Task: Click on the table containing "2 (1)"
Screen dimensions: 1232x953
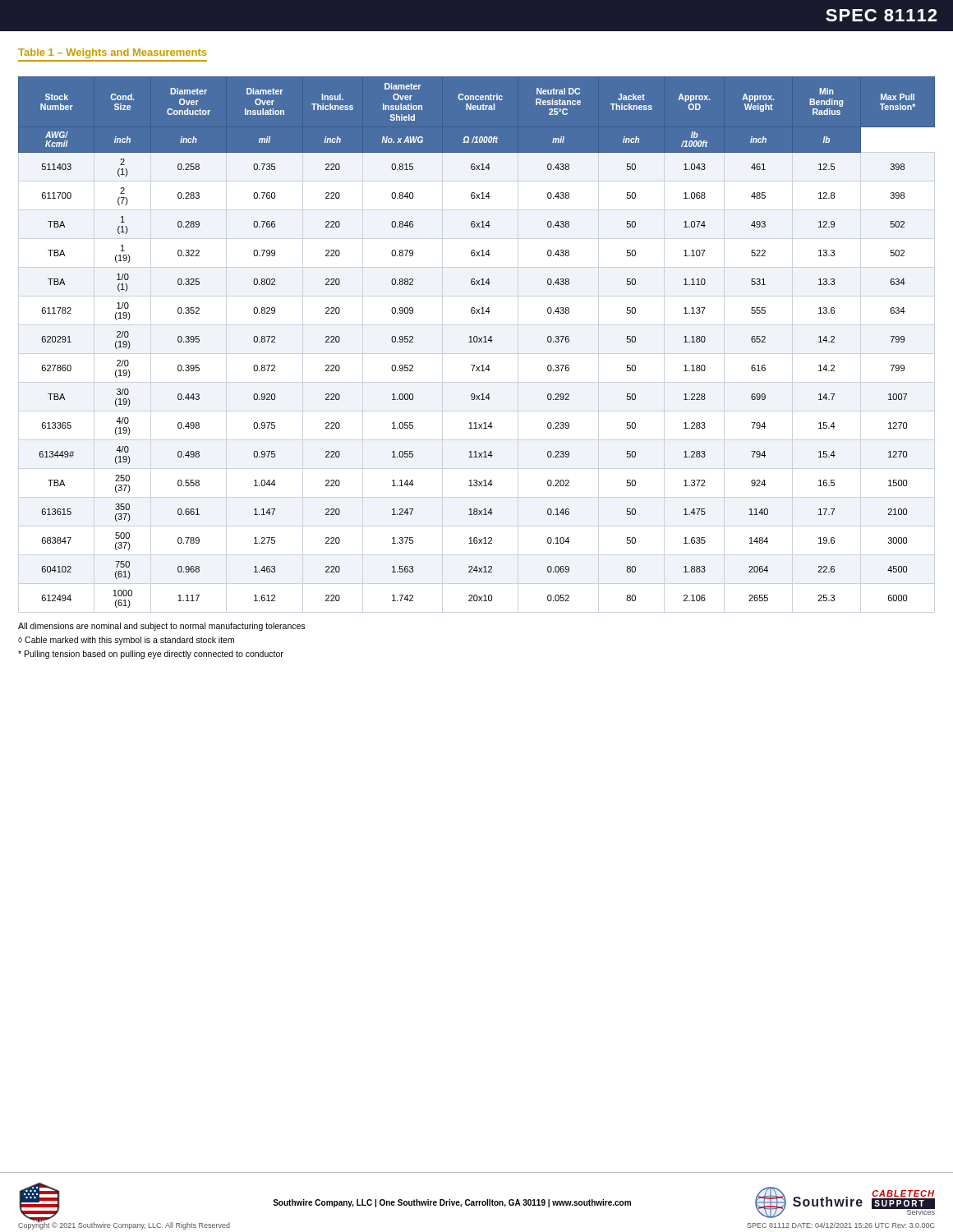Action: (x=476, y=345)
